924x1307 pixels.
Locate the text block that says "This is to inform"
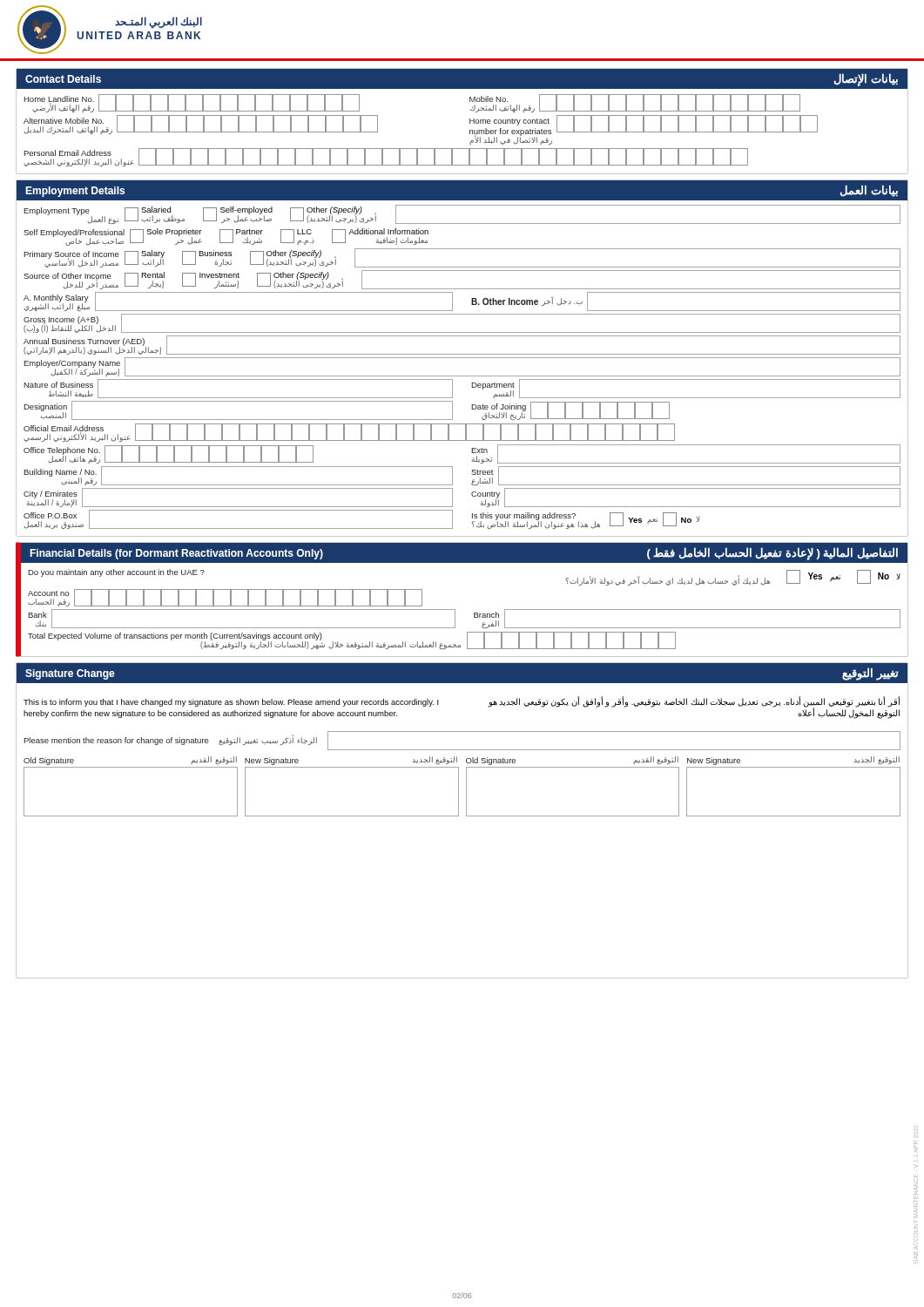tap(241, 707)
